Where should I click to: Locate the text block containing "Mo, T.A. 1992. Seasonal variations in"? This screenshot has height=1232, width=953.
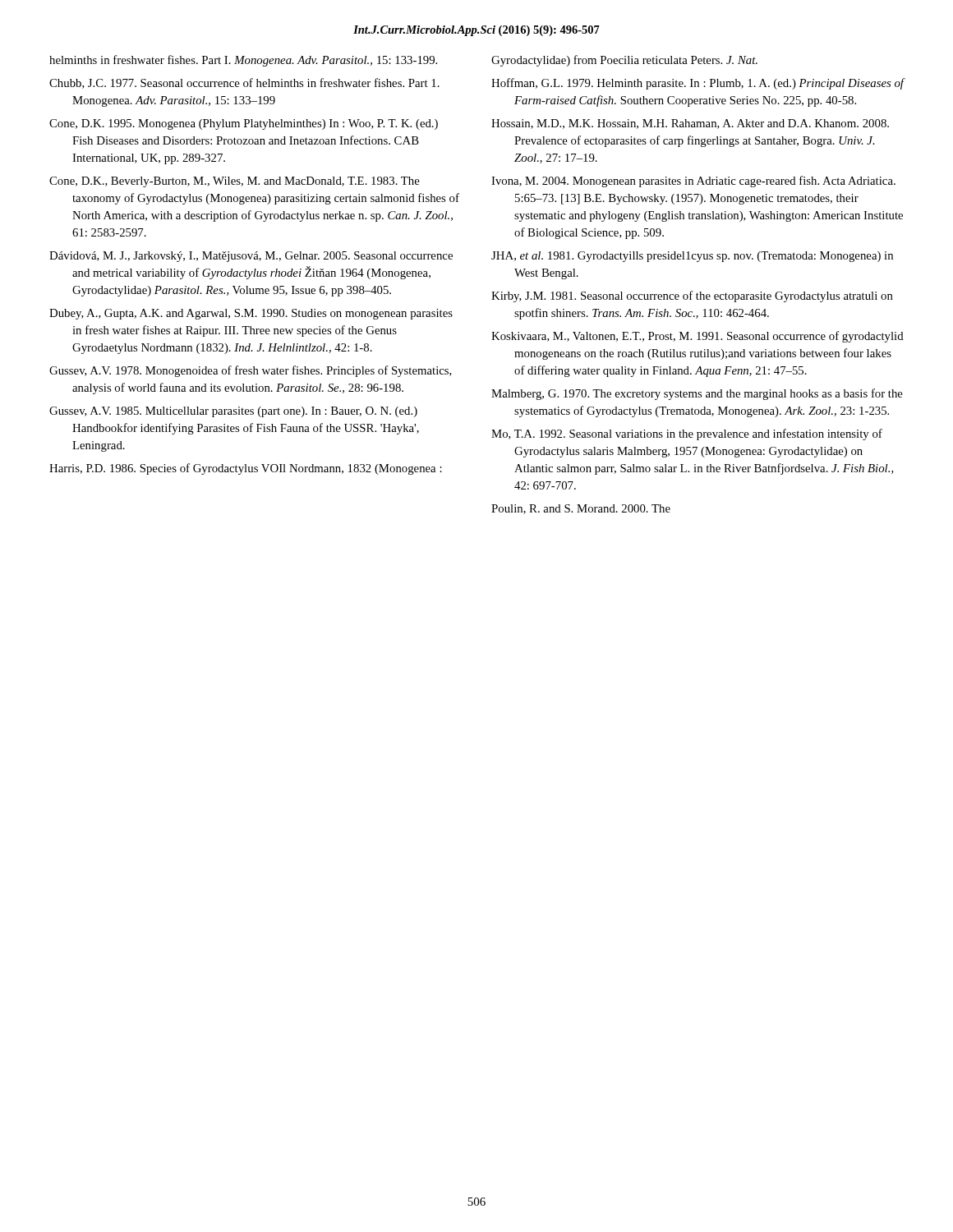pos(693,460)
